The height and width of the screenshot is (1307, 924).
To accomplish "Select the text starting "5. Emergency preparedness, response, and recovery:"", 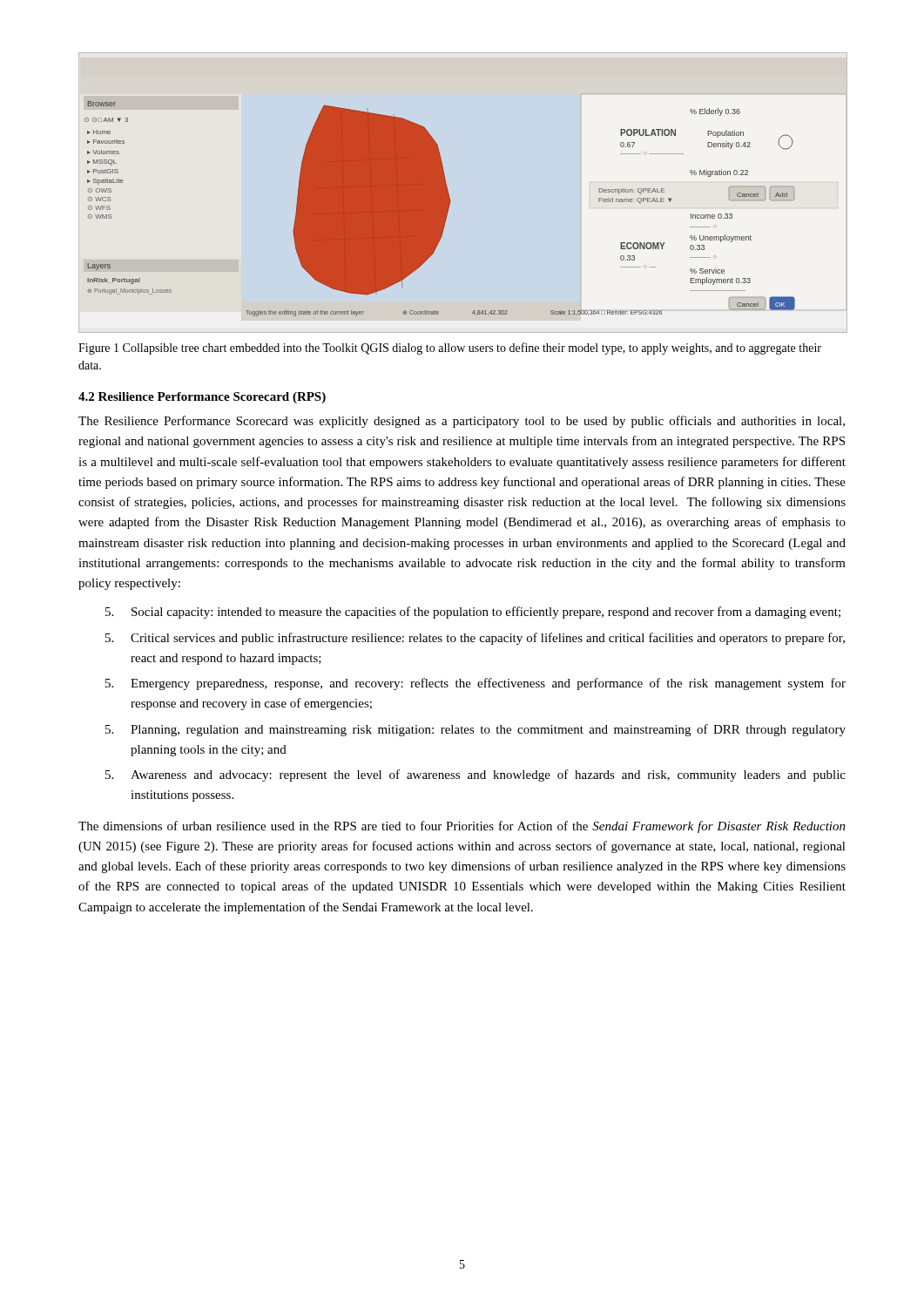I will pos(488,692).
